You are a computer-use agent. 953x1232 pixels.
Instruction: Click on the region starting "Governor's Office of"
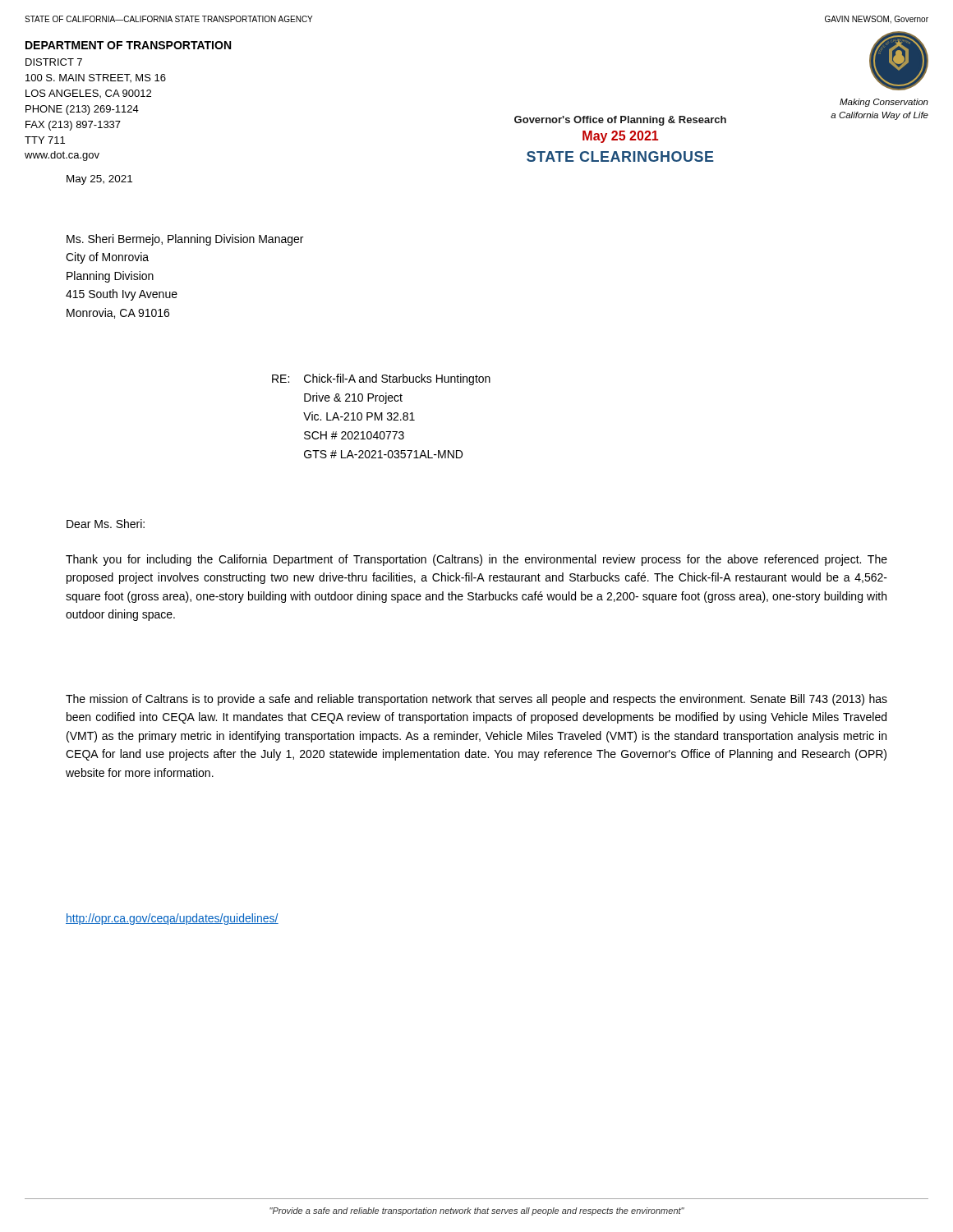[x=620, y=120]
